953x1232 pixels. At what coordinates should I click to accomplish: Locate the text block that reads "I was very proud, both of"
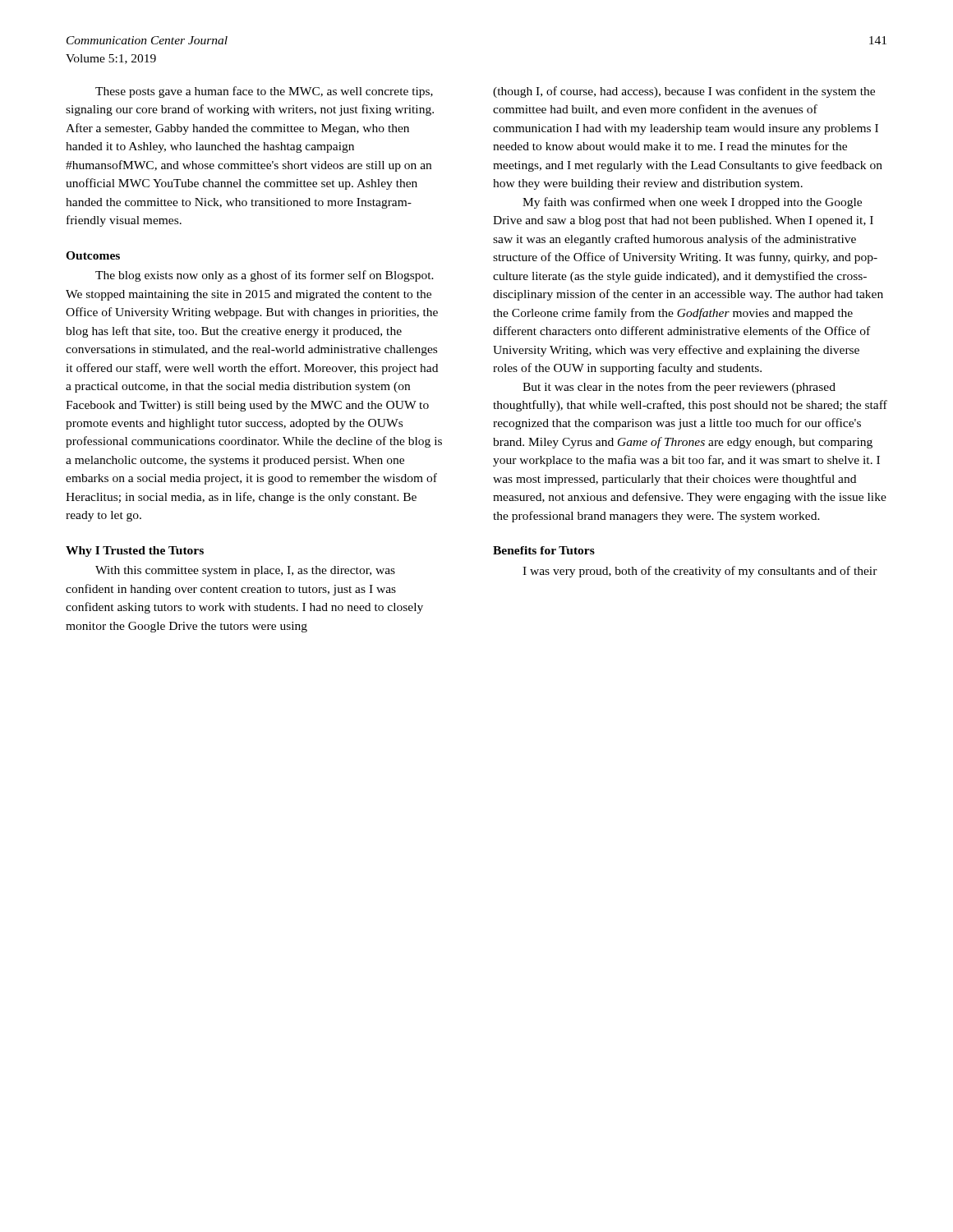(x=690, y=571)
